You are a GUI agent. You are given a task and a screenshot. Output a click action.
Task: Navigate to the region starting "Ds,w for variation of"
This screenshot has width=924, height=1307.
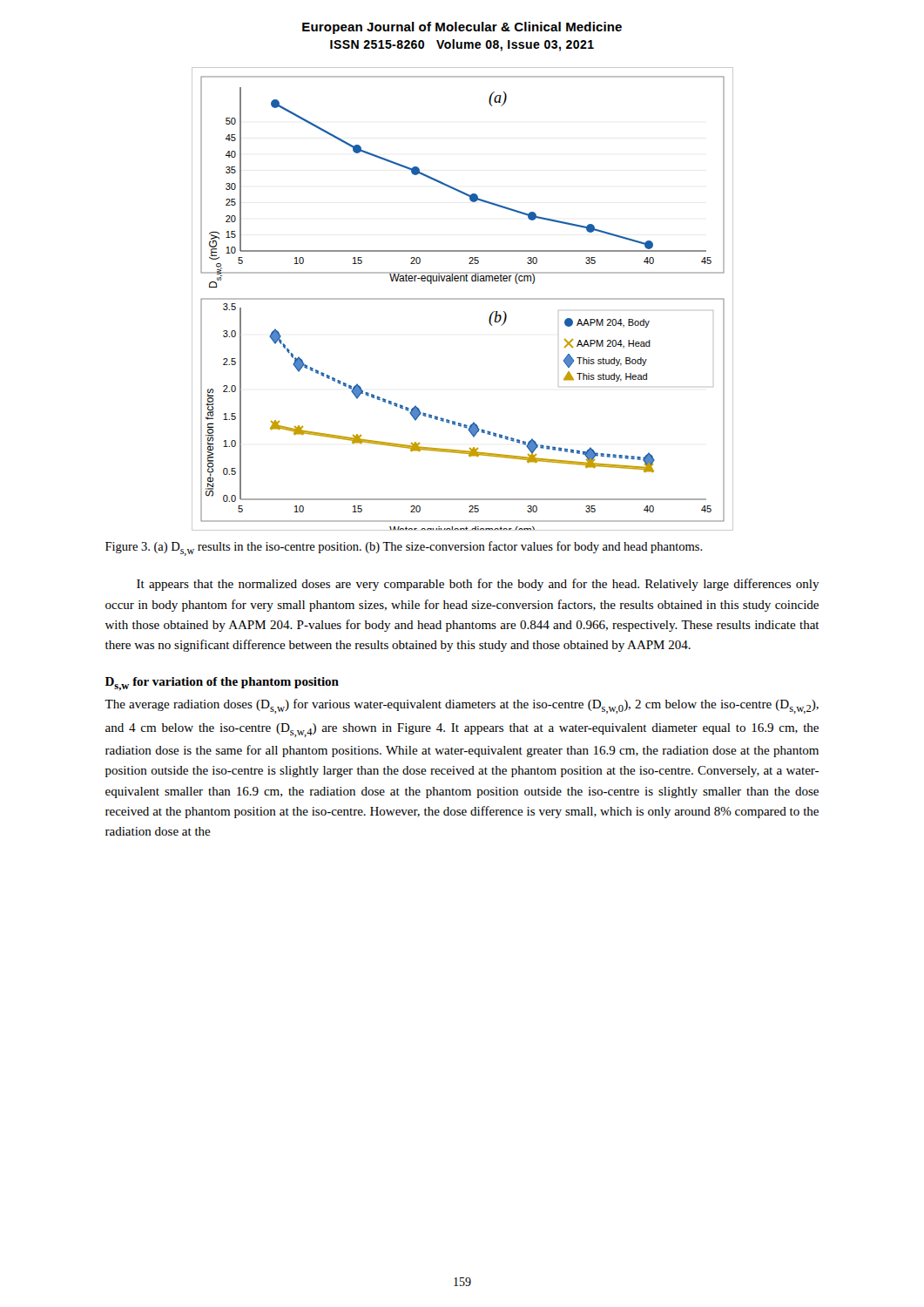tap(222, 683)
